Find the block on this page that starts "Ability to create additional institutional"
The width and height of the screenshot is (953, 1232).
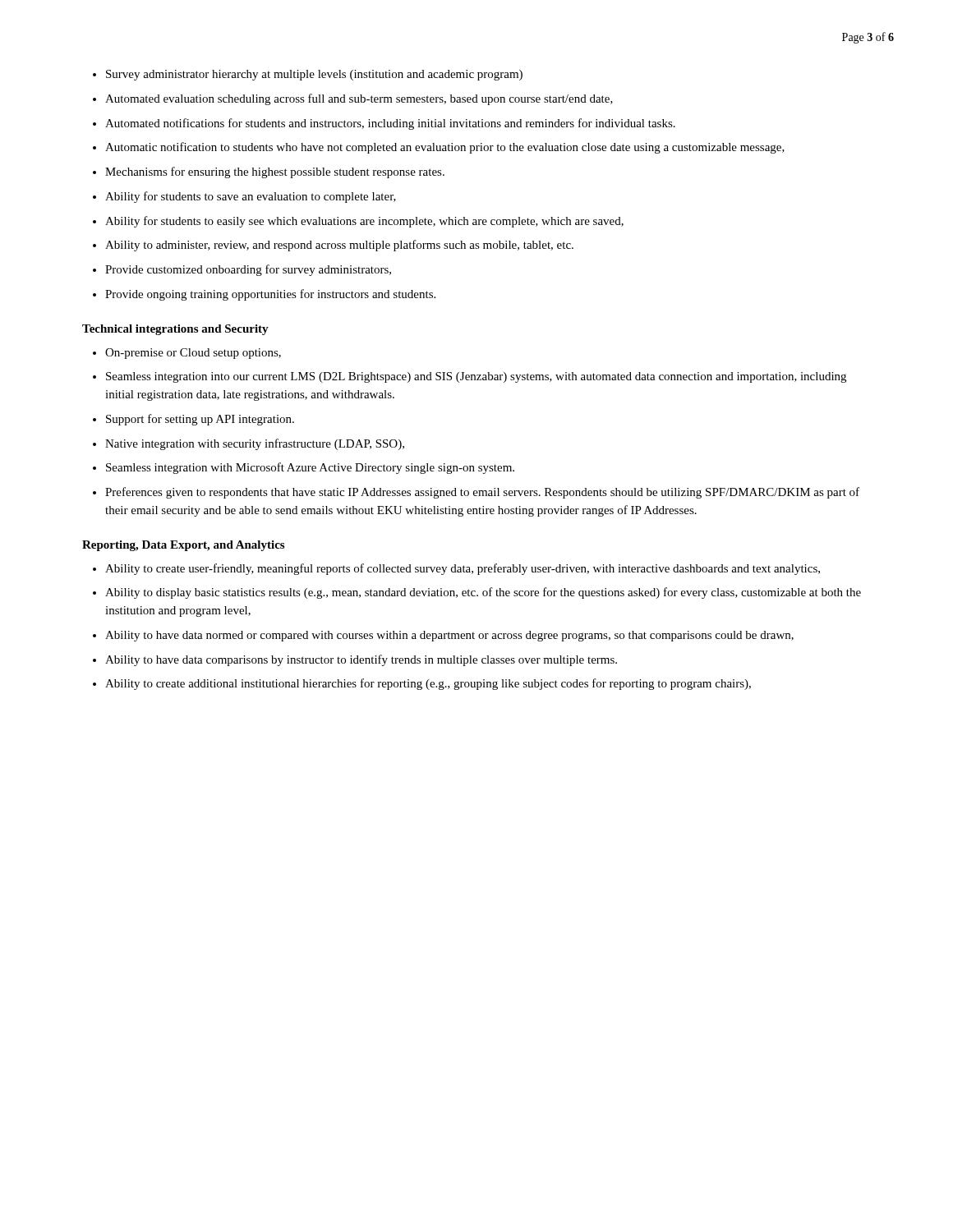488,684
